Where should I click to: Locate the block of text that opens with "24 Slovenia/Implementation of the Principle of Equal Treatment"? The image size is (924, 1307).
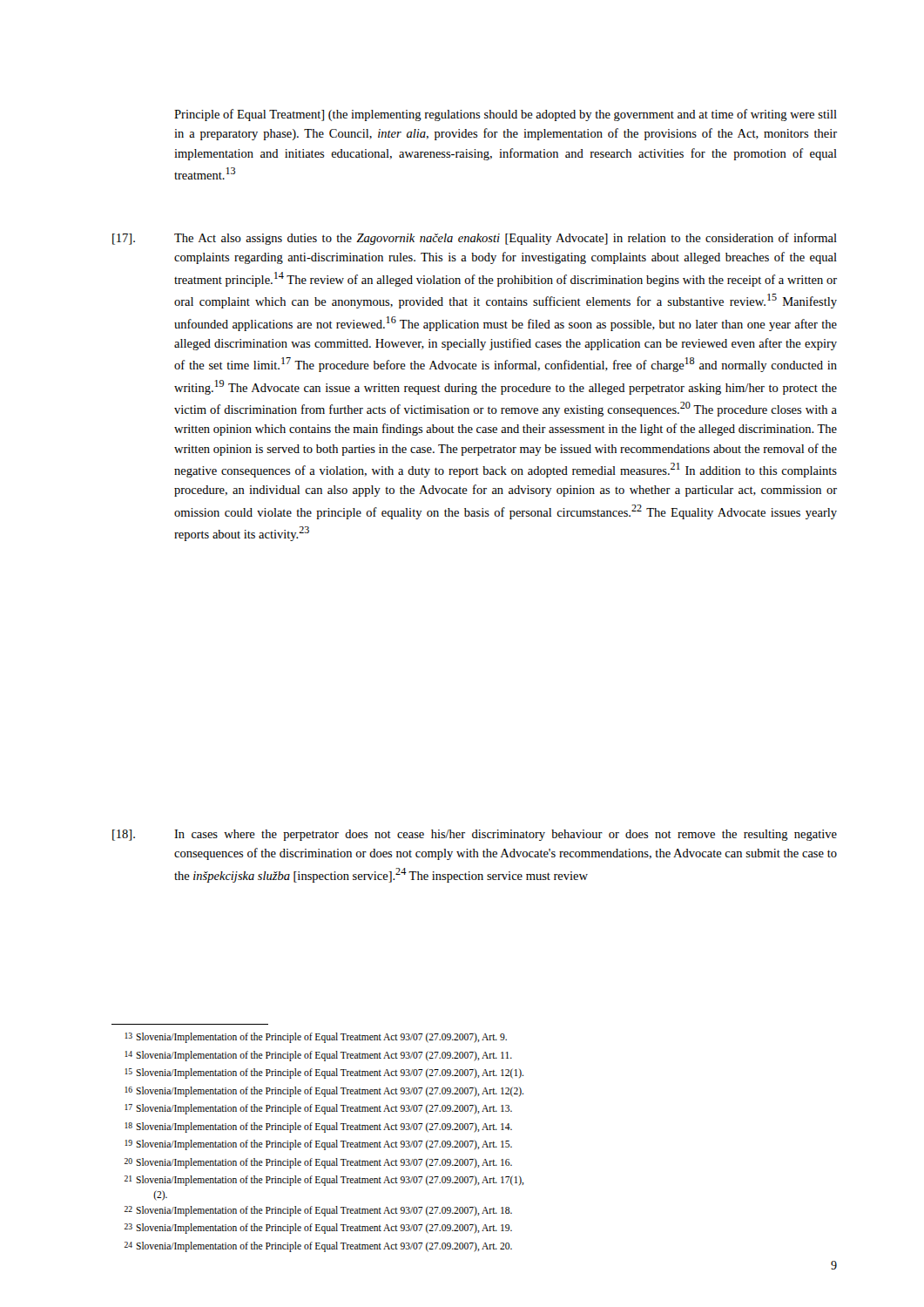[312, 1247]
